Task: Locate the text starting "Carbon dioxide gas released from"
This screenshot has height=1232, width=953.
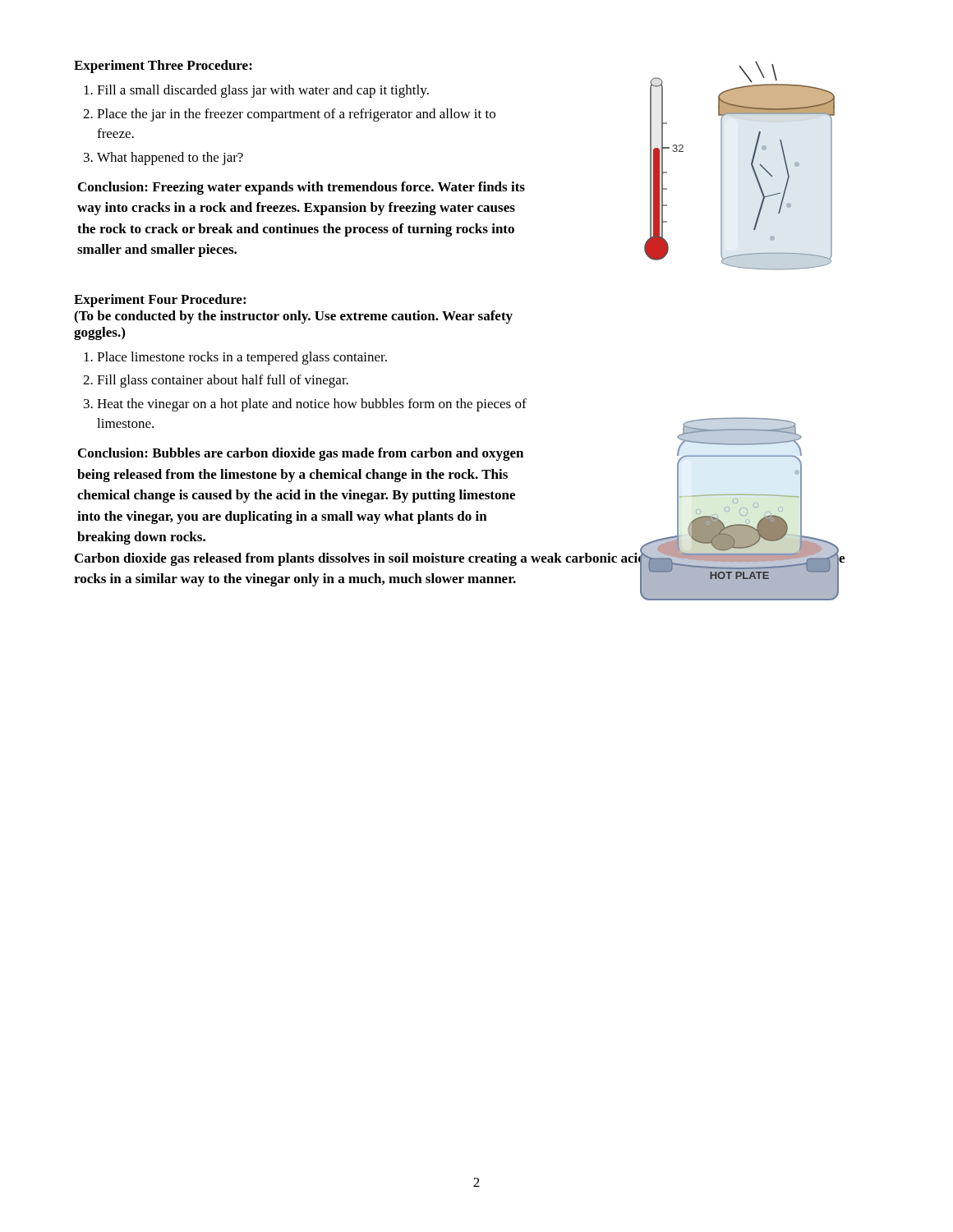Action: coord(460,568)
